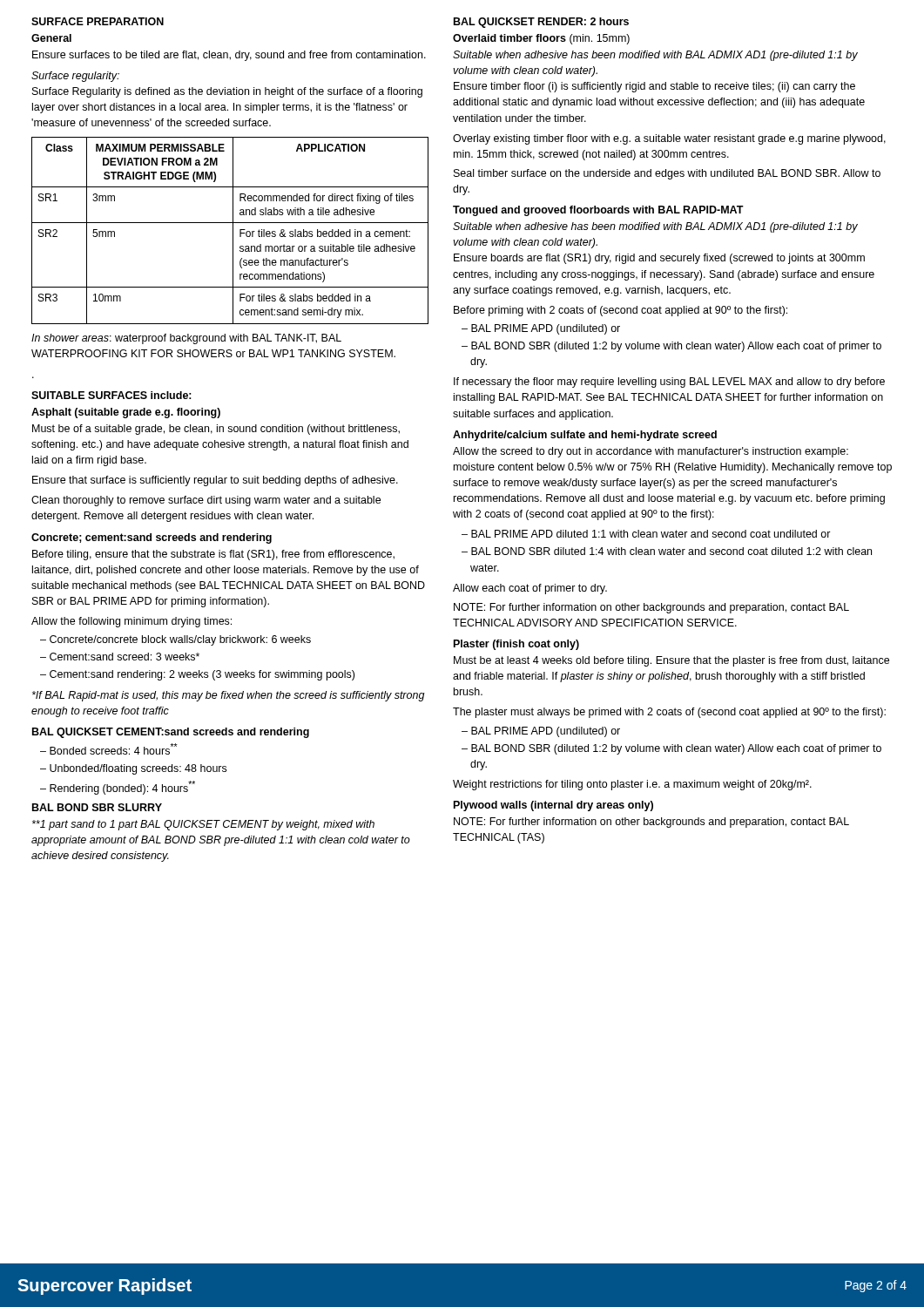Select the block starting "Overlay existing timber floor with e.g. a"
This screenshot has width=924, height=1307.
tap(669, 146)
